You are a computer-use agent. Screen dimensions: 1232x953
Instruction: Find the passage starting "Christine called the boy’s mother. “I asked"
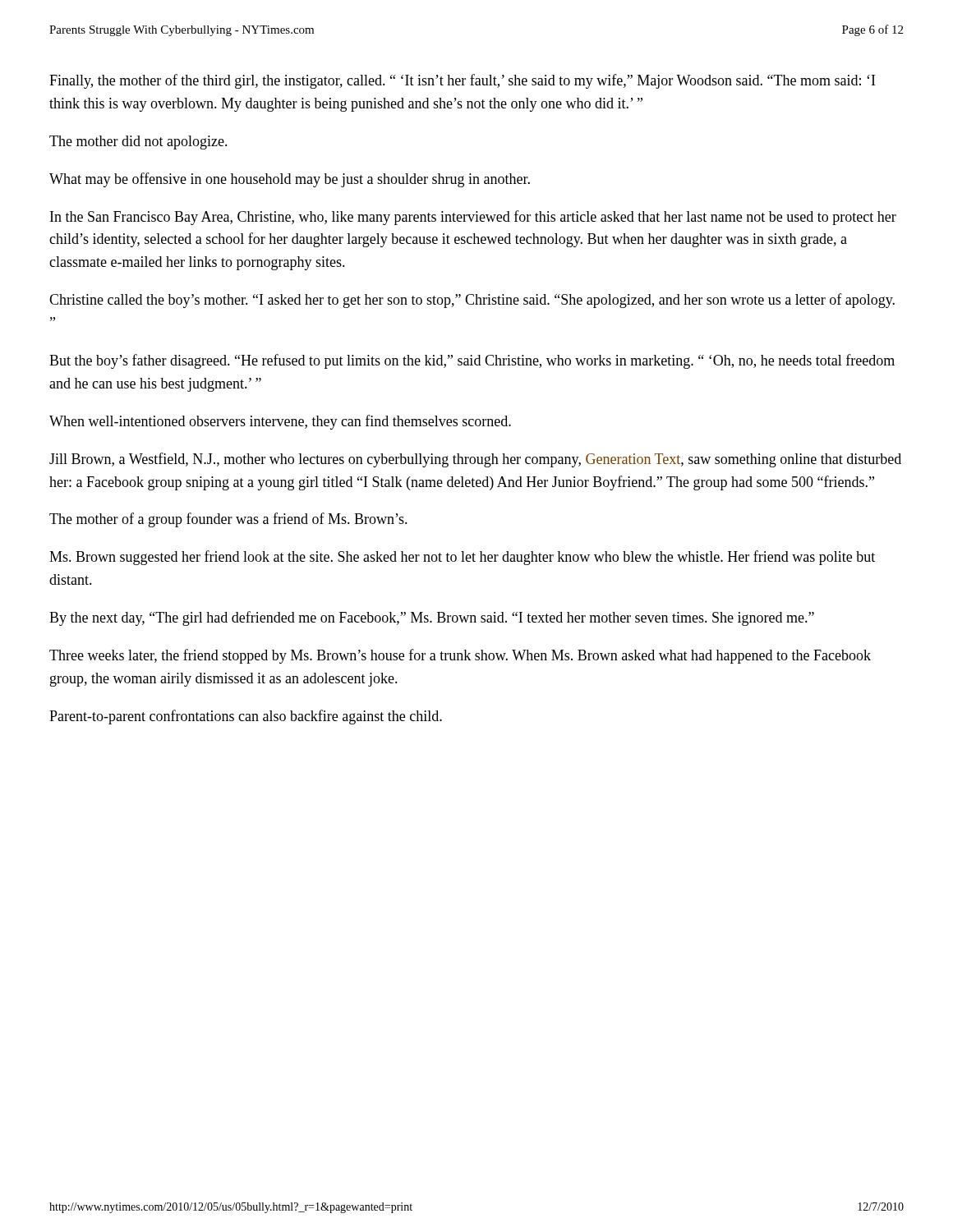pos(472,311)
